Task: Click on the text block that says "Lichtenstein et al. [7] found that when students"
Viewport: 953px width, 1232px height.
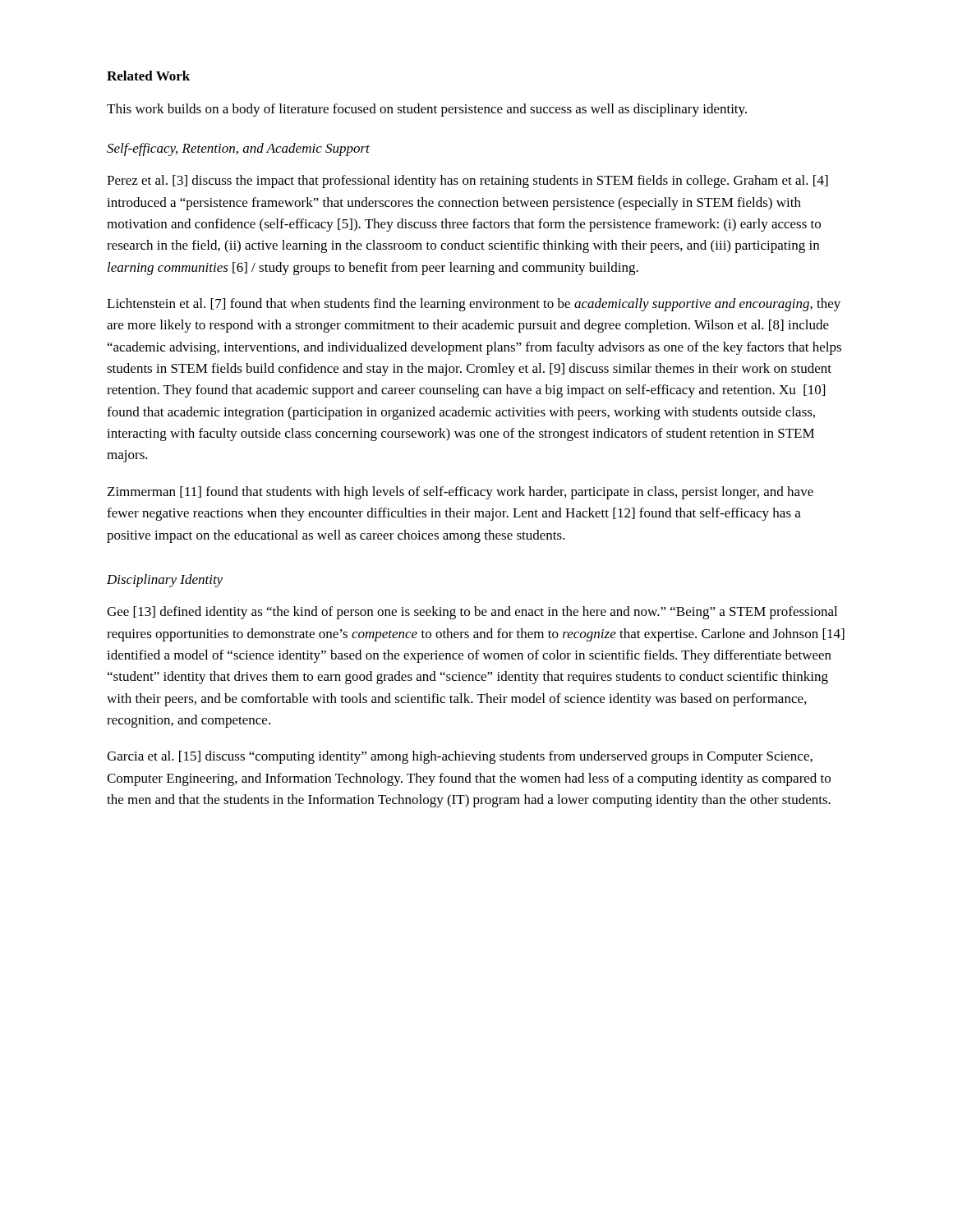Action: [474, 379]
